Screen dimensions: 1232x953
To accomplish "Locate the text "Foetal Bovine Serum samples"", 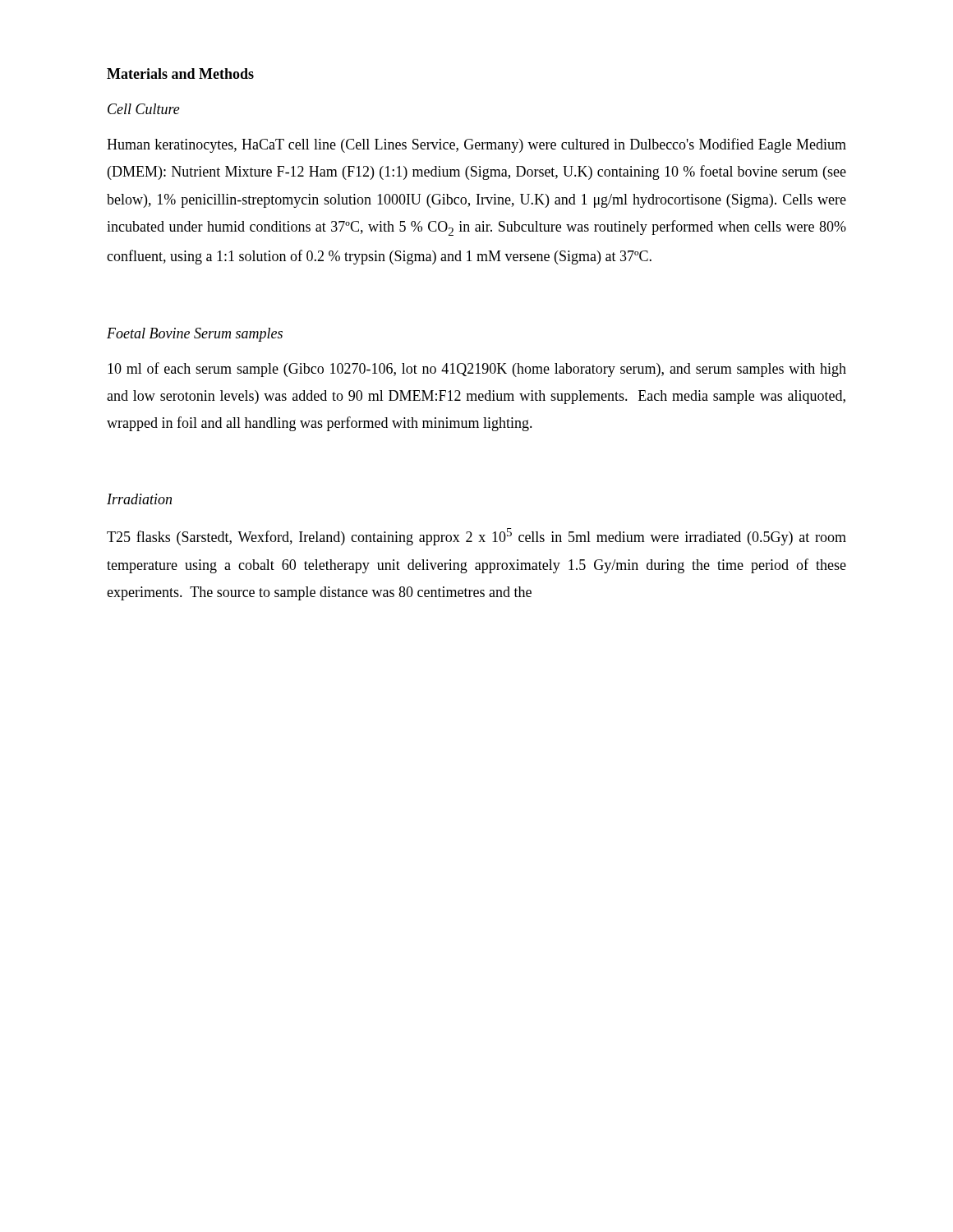I will (x=195, y=333).
